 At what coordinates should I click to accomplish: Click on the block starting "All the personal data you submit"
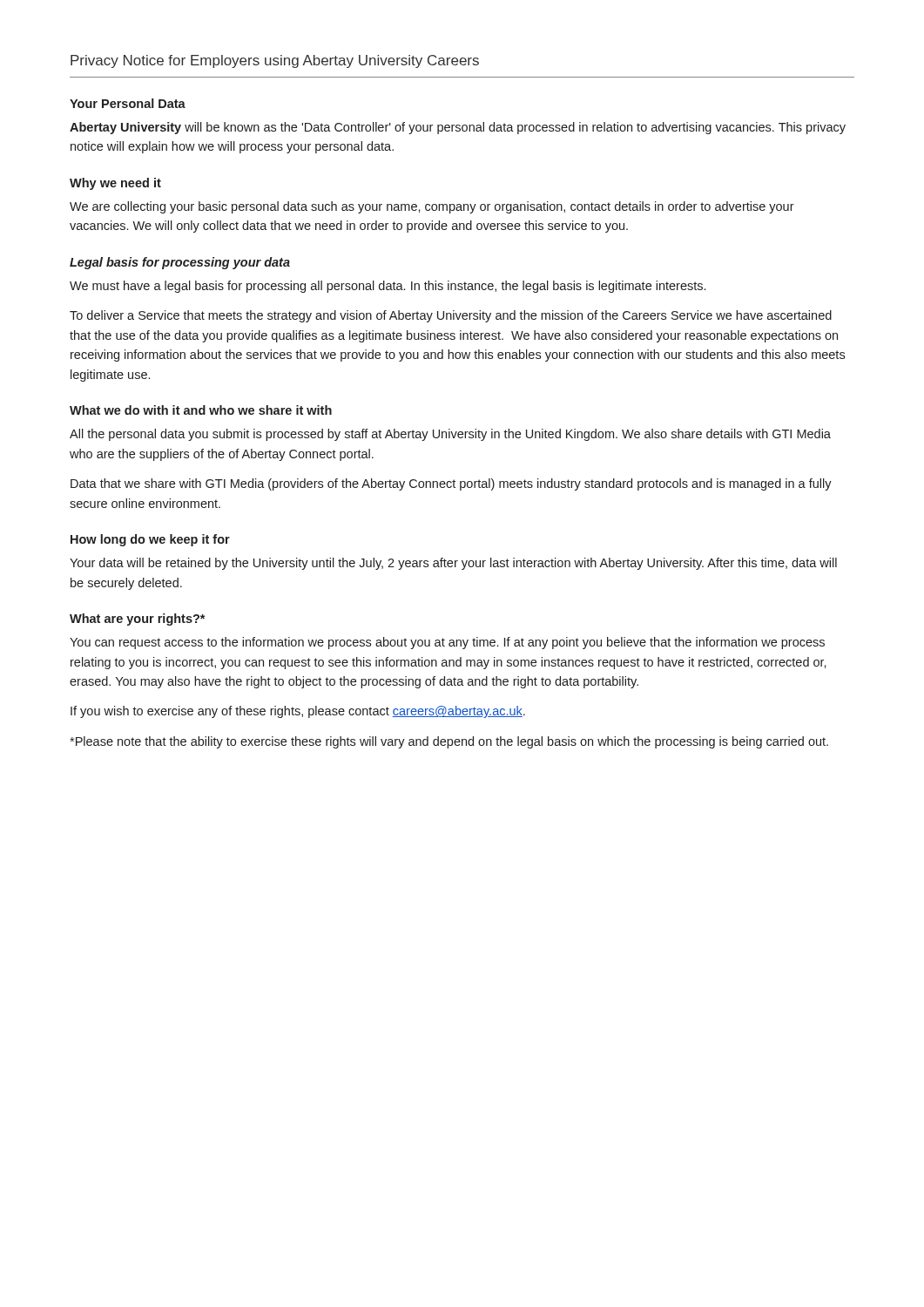450,444
